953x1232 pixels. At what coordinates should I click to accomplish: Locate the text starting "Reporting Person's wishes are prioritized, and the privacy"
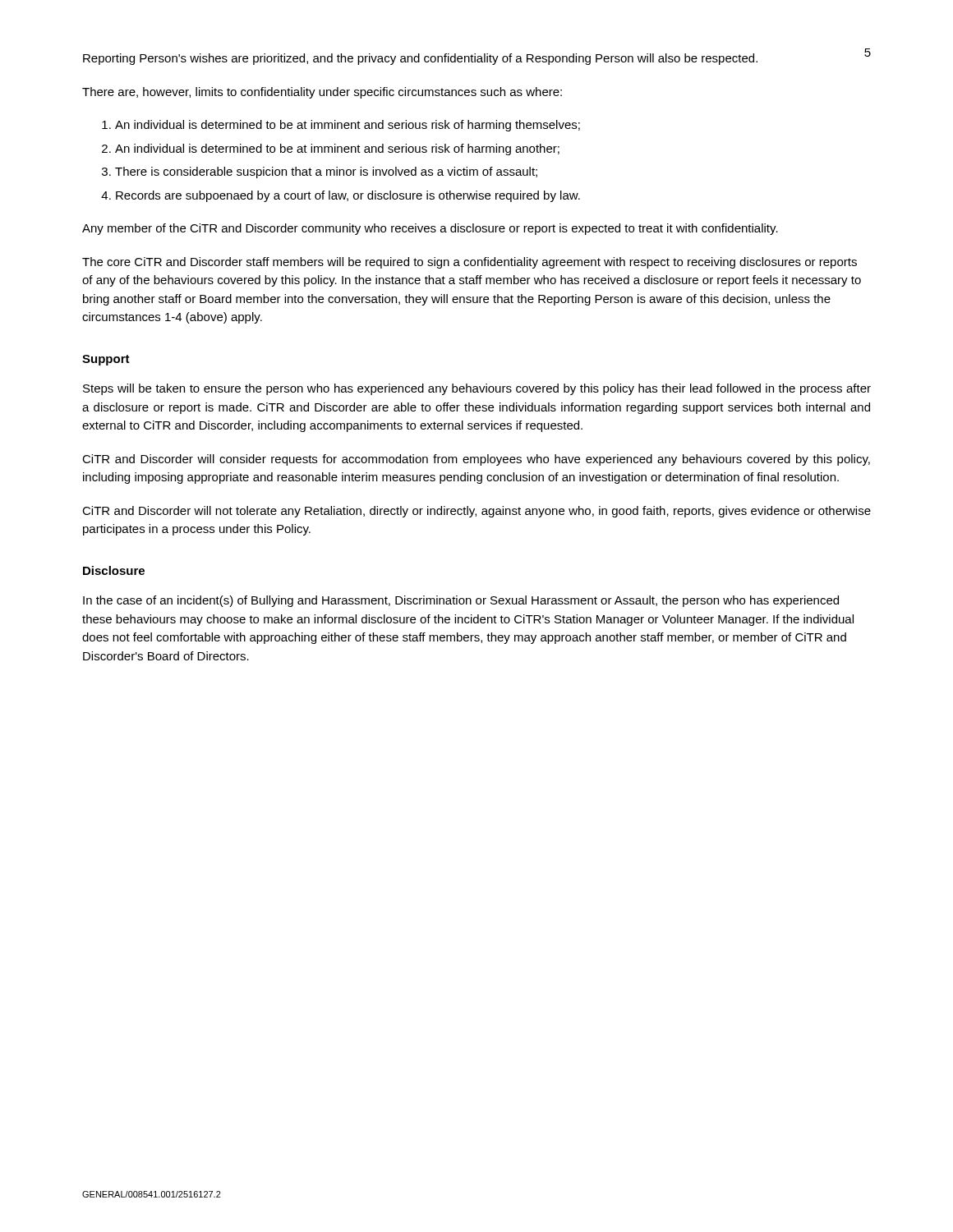tap(476, 59)
